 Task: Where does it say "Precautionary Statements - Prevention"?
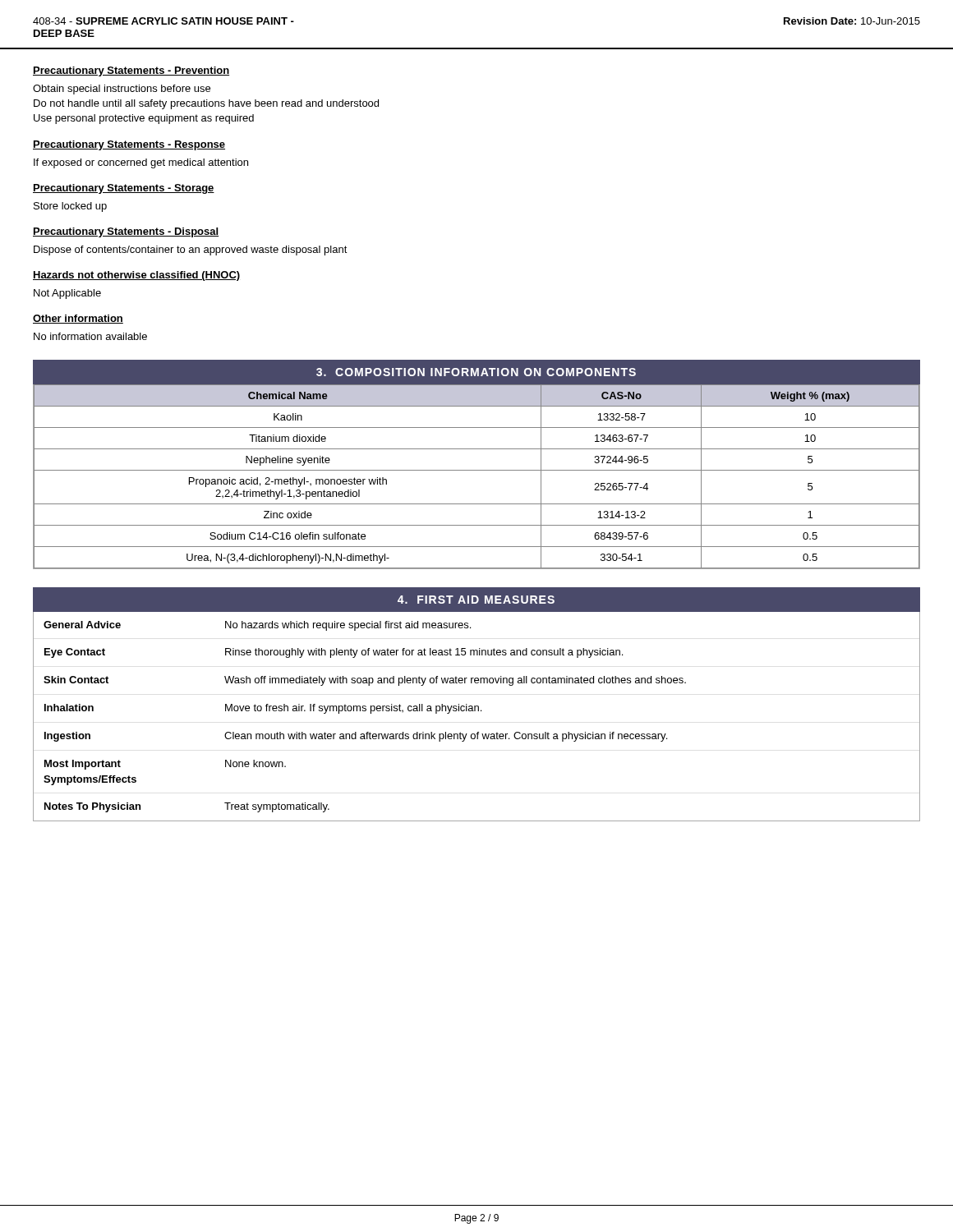point(131,71)
